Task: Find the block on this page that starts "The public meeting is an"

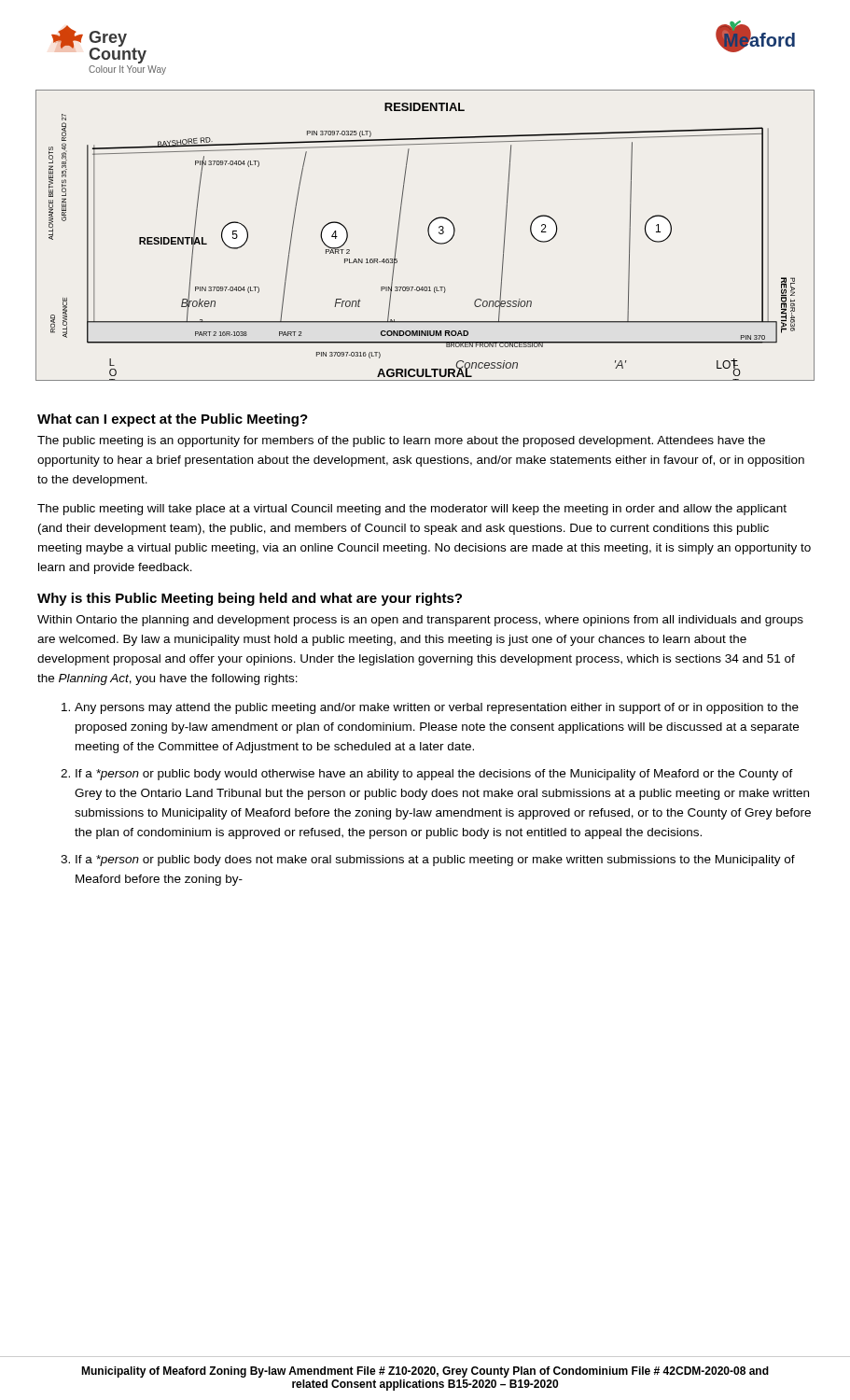Action: [x=421, y=460]
